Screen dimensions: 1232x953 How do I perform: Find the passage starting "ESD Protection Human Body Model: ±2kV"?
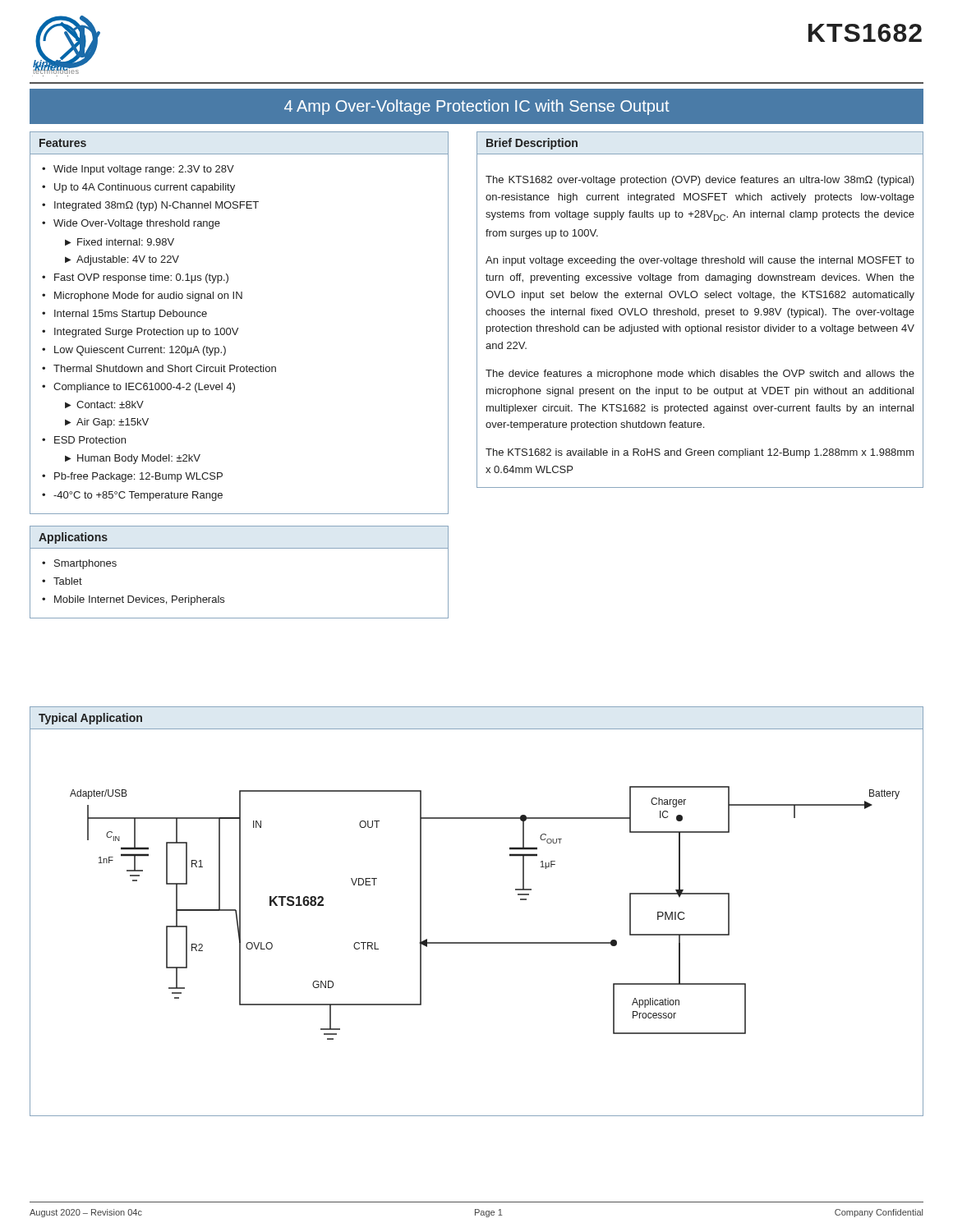point(90,440)
